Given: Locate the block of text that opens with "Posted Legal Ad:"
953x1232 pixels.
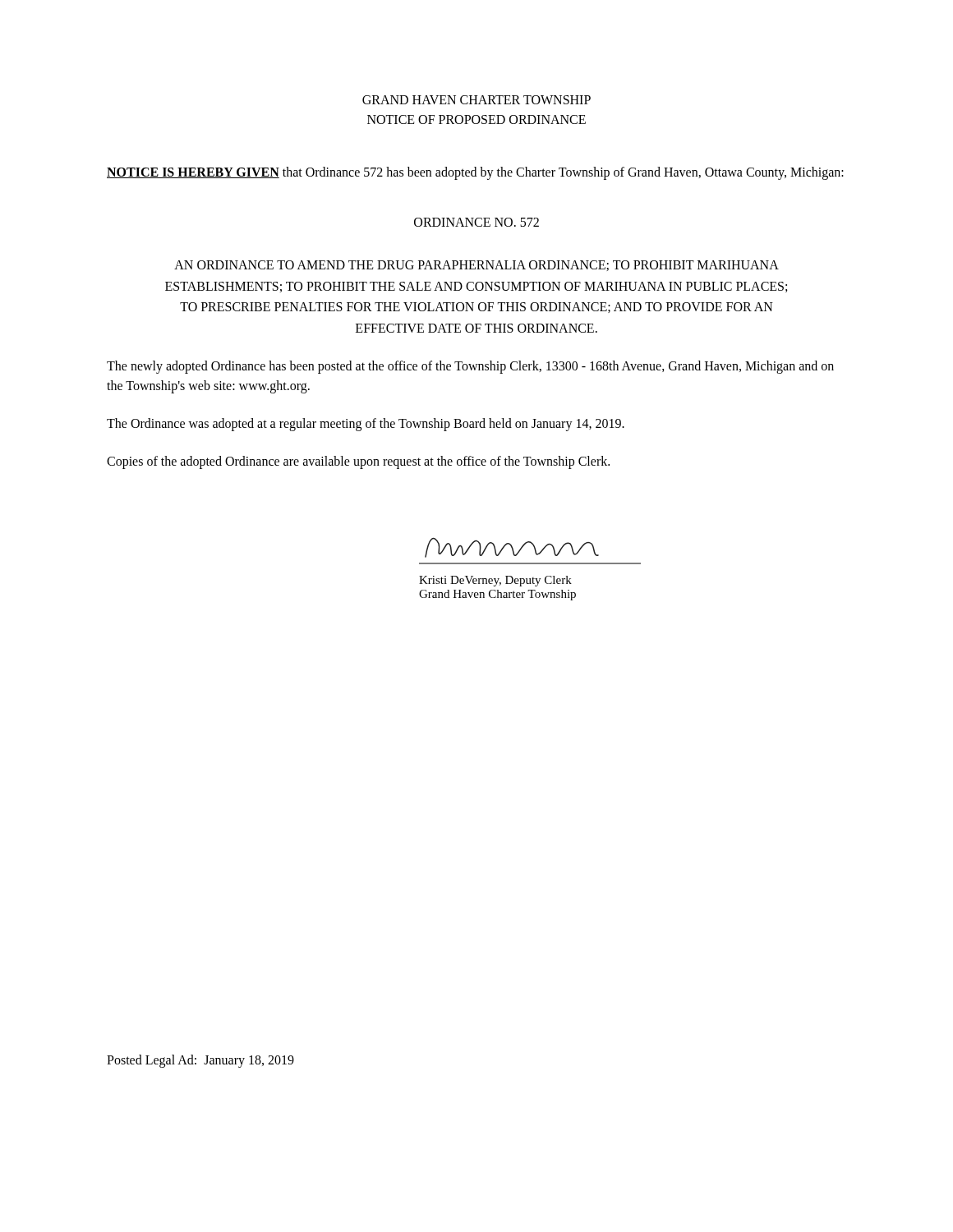Looking at the screenshot, I should click(200, 1060).
